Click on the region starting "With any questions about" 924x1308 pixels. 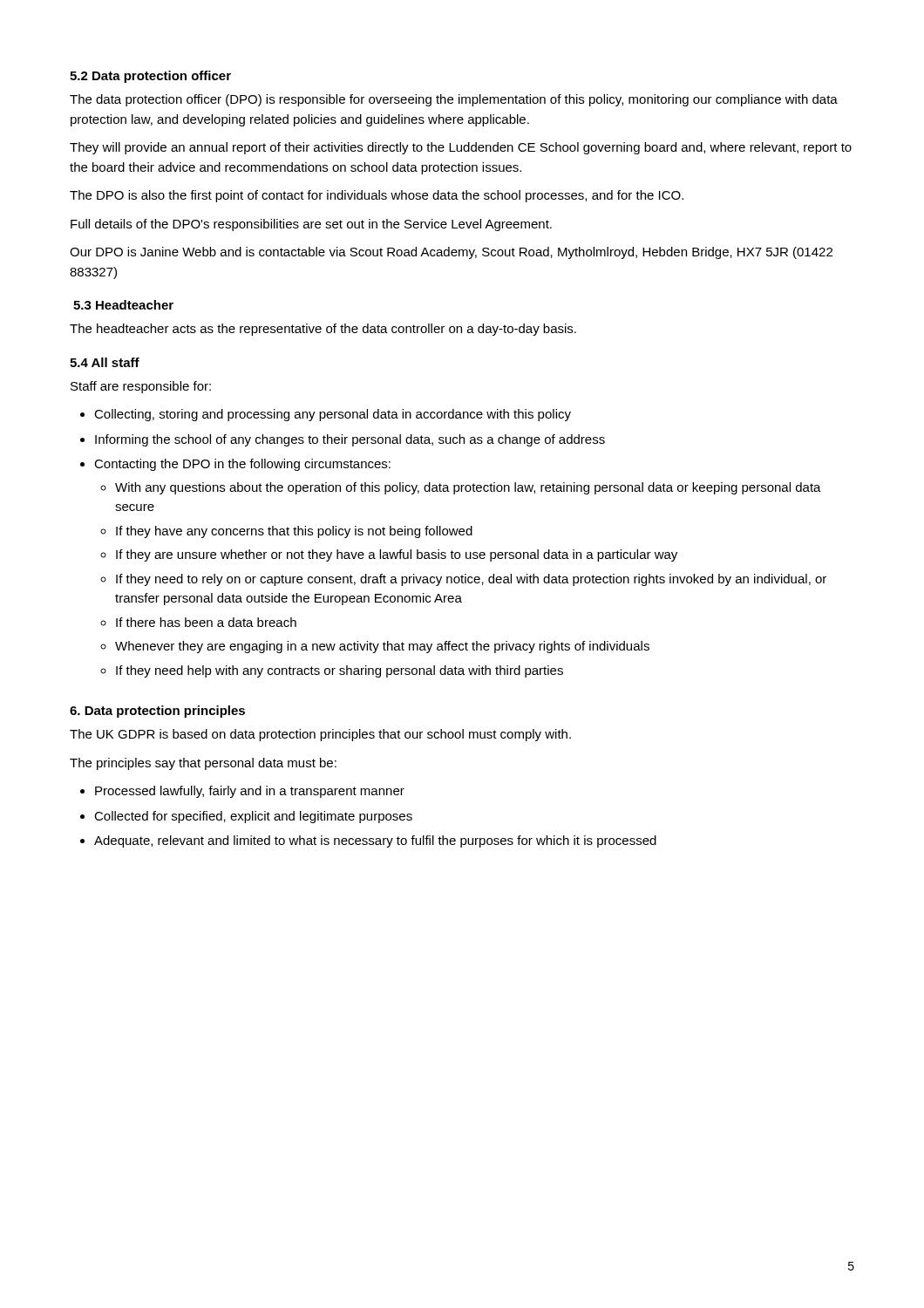click(x=468, y=496)
